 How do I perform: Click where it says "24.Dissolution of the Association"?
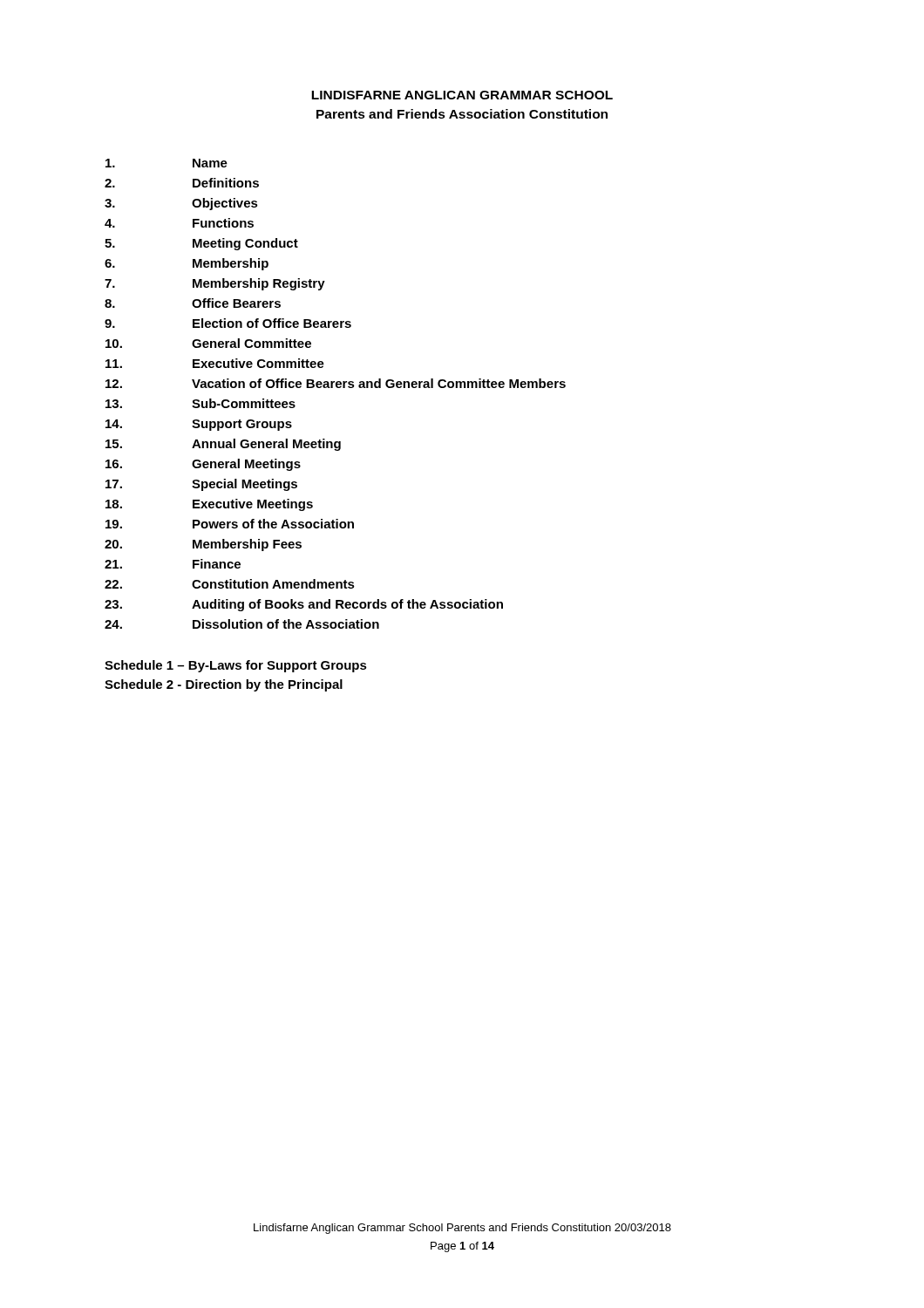pos(242,624)
